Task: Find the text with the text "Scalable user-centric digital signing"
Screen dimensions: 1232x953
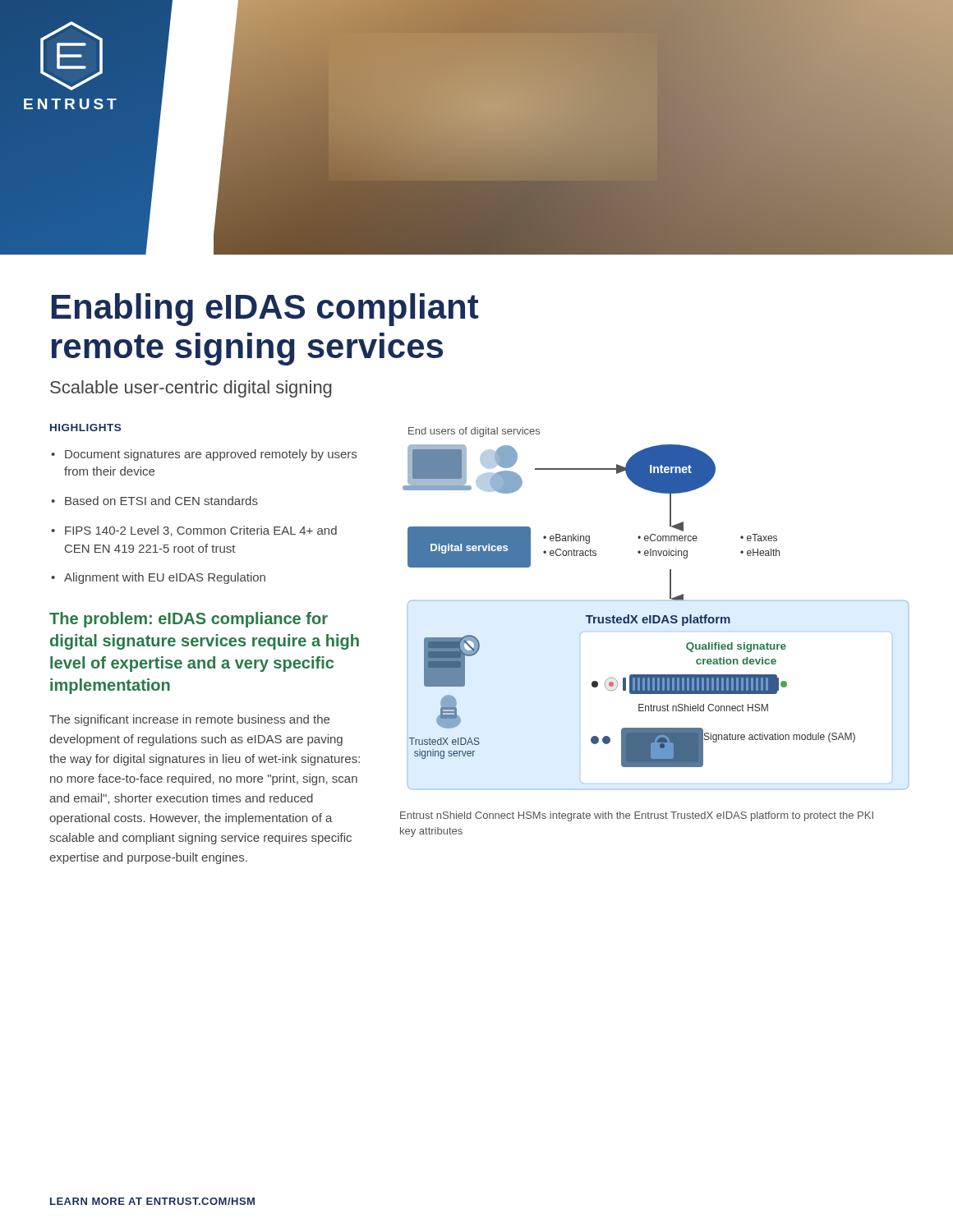Action: click(191, 387)
